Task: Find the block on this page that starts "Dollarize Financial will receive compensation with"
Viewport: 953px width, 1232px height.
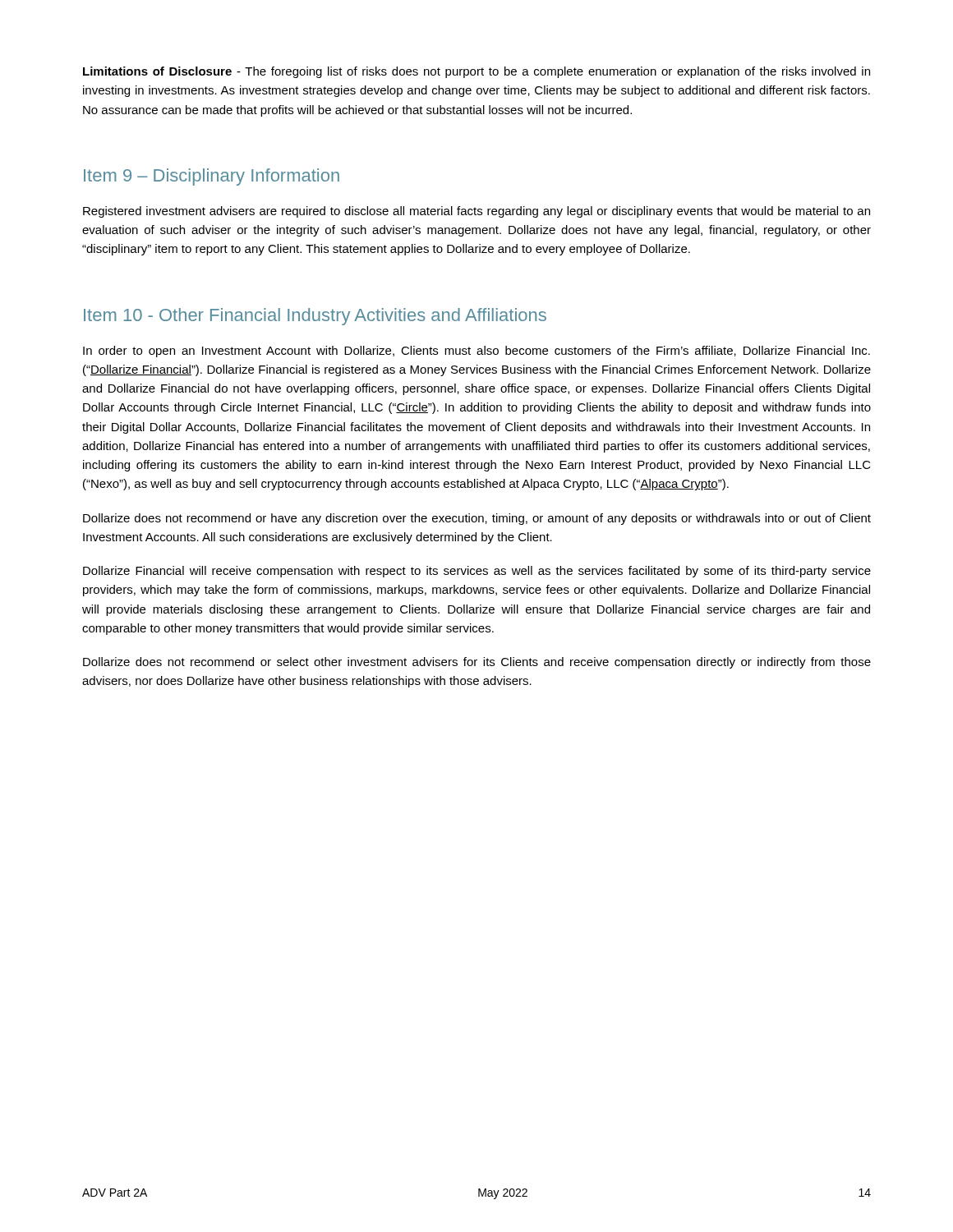Action: (476, 599)
